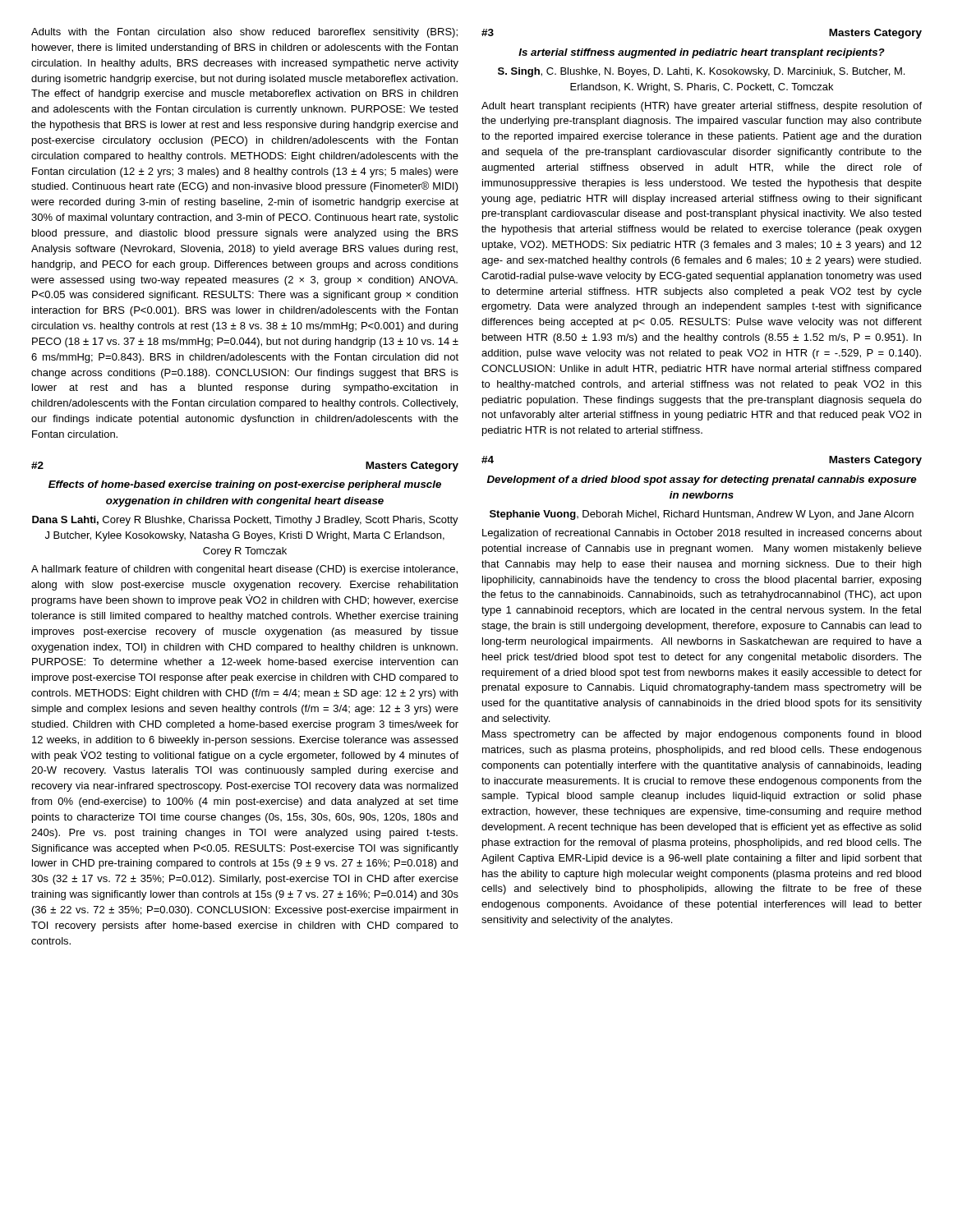Locate the block of text that opens with "Dana S Lahti, Corey"
Screen dimensions: 1232x953
(245, 535)
